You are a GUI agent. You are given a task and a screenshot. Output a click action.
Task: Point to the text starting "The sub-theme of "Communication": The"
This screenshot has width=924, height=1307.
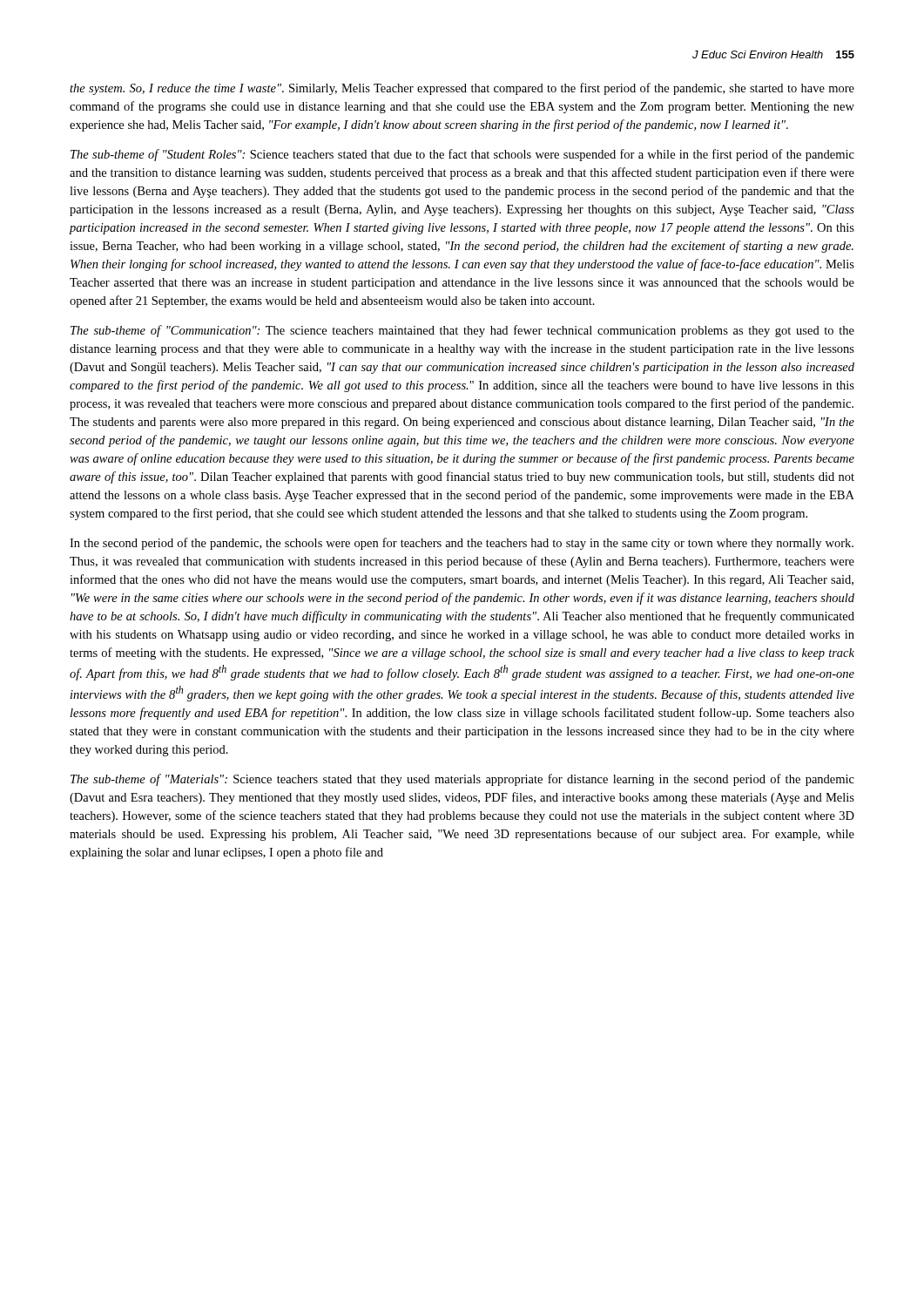pyautogui.click(x=462, y=422)
